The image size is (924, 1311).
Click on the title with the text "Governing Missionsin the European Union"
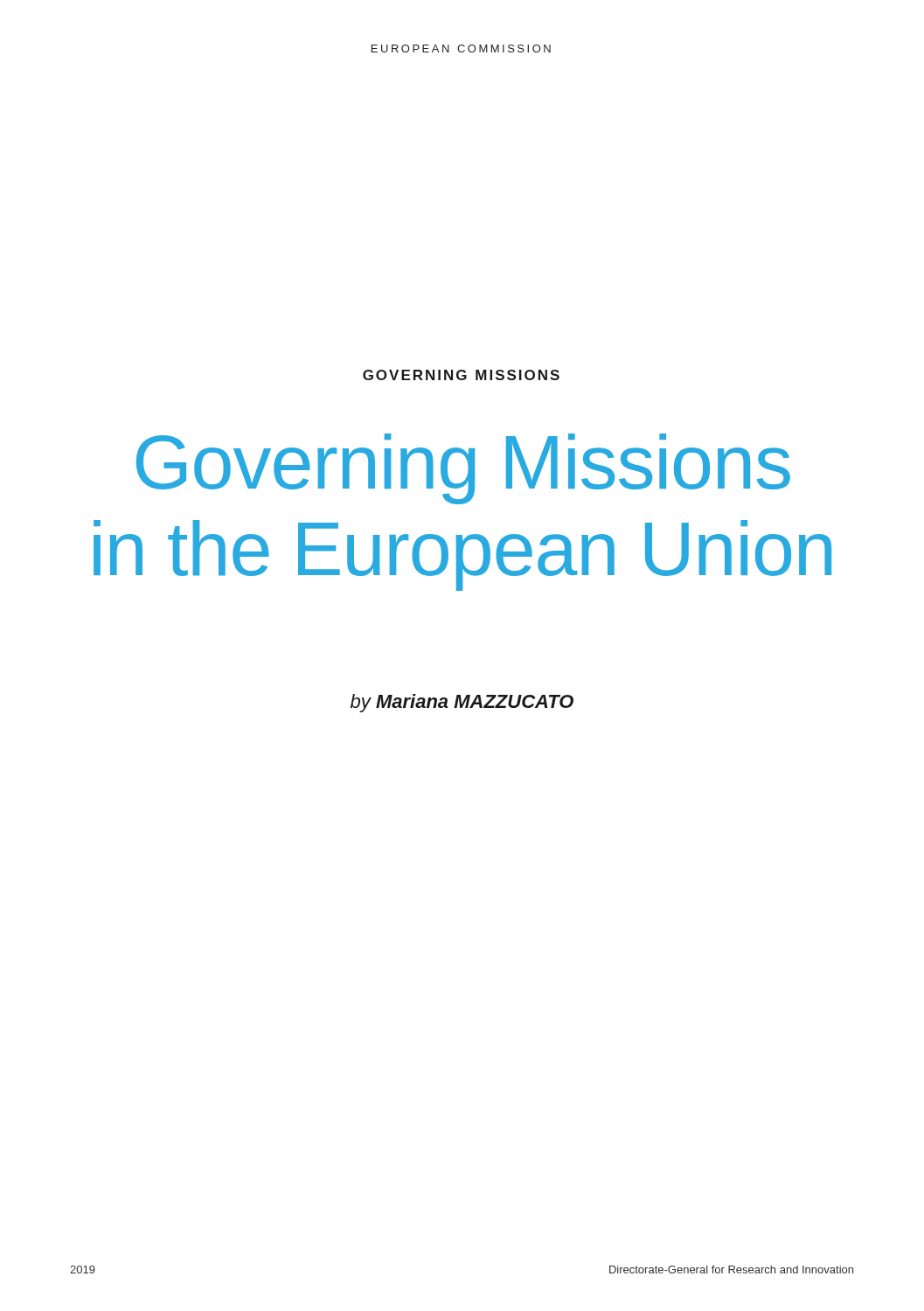462,505
